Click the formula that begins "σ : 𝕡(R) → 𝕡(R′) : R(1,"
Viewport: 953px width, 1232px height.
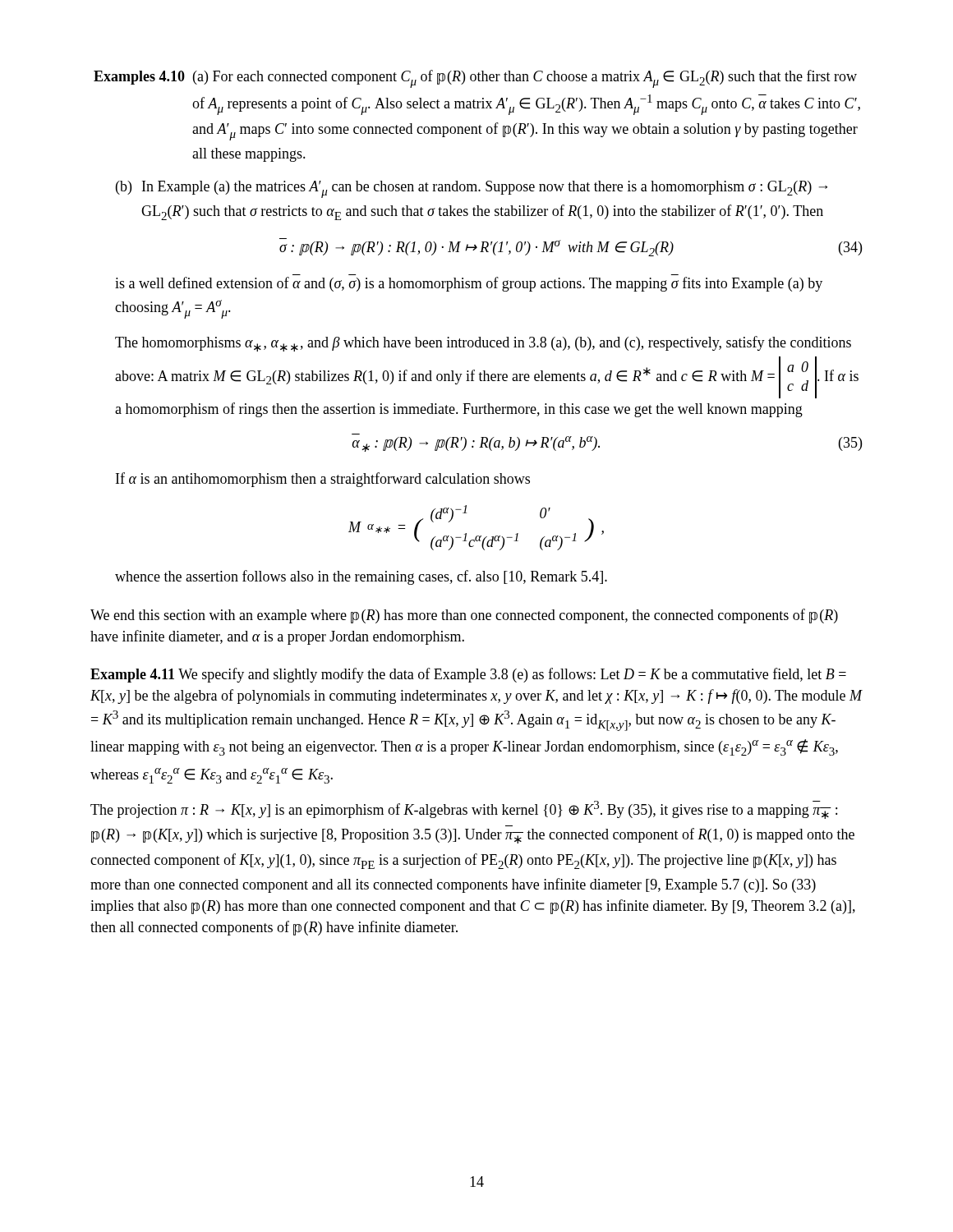point(571,248)
